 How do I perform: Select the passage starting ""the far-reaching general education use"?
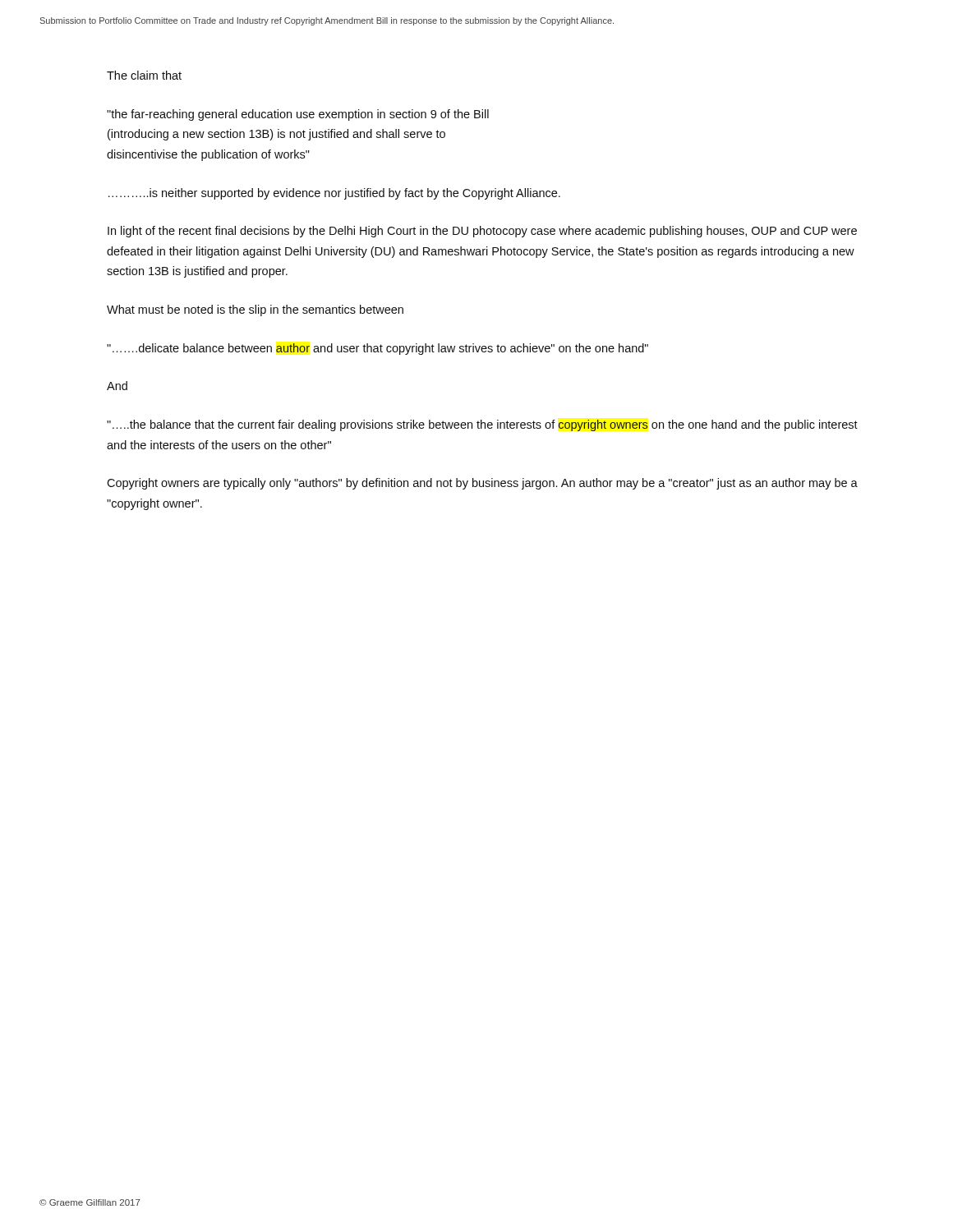[x=298, y=134]
